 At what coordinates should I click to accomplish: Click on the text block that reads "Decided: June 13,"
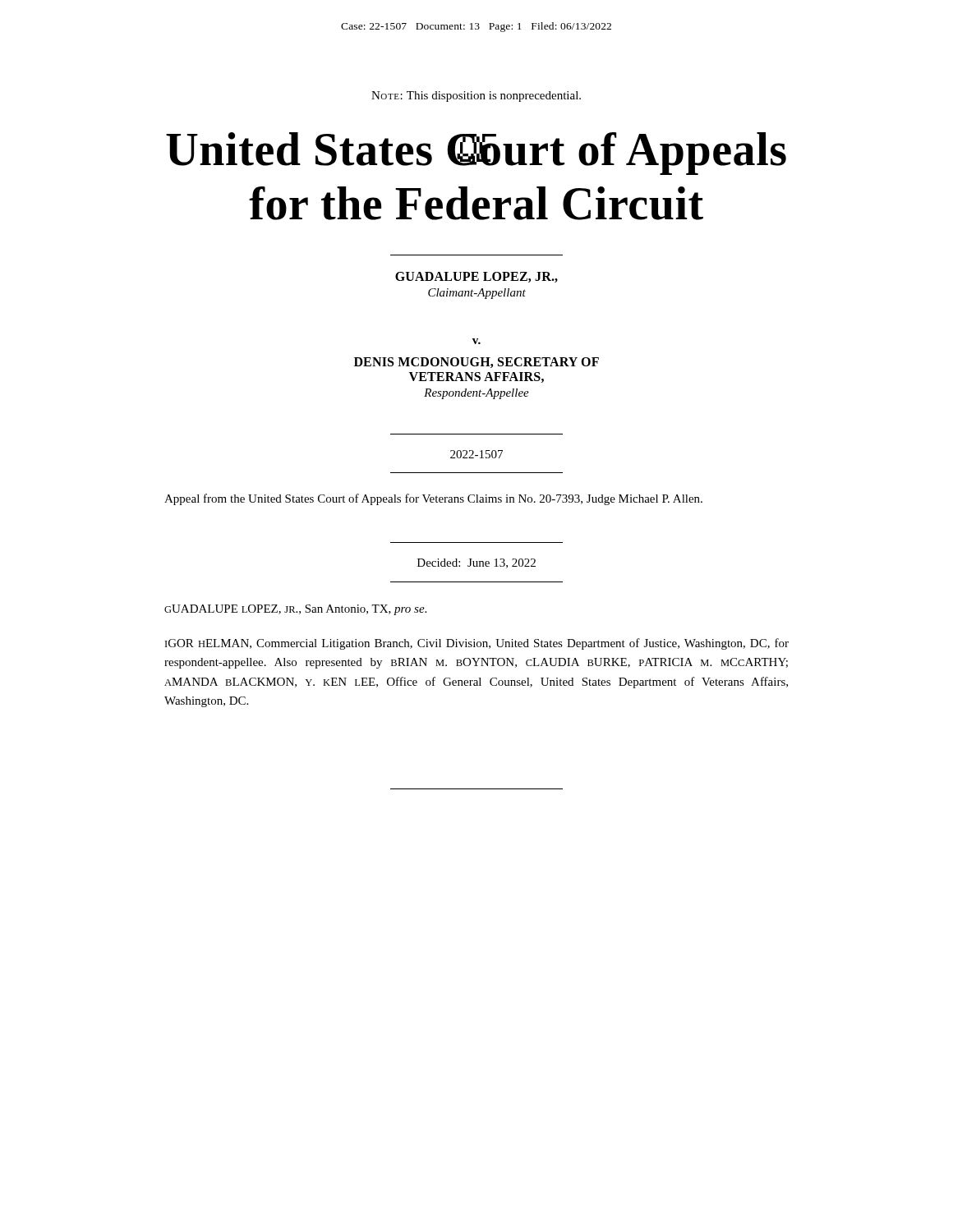point(476,563)
